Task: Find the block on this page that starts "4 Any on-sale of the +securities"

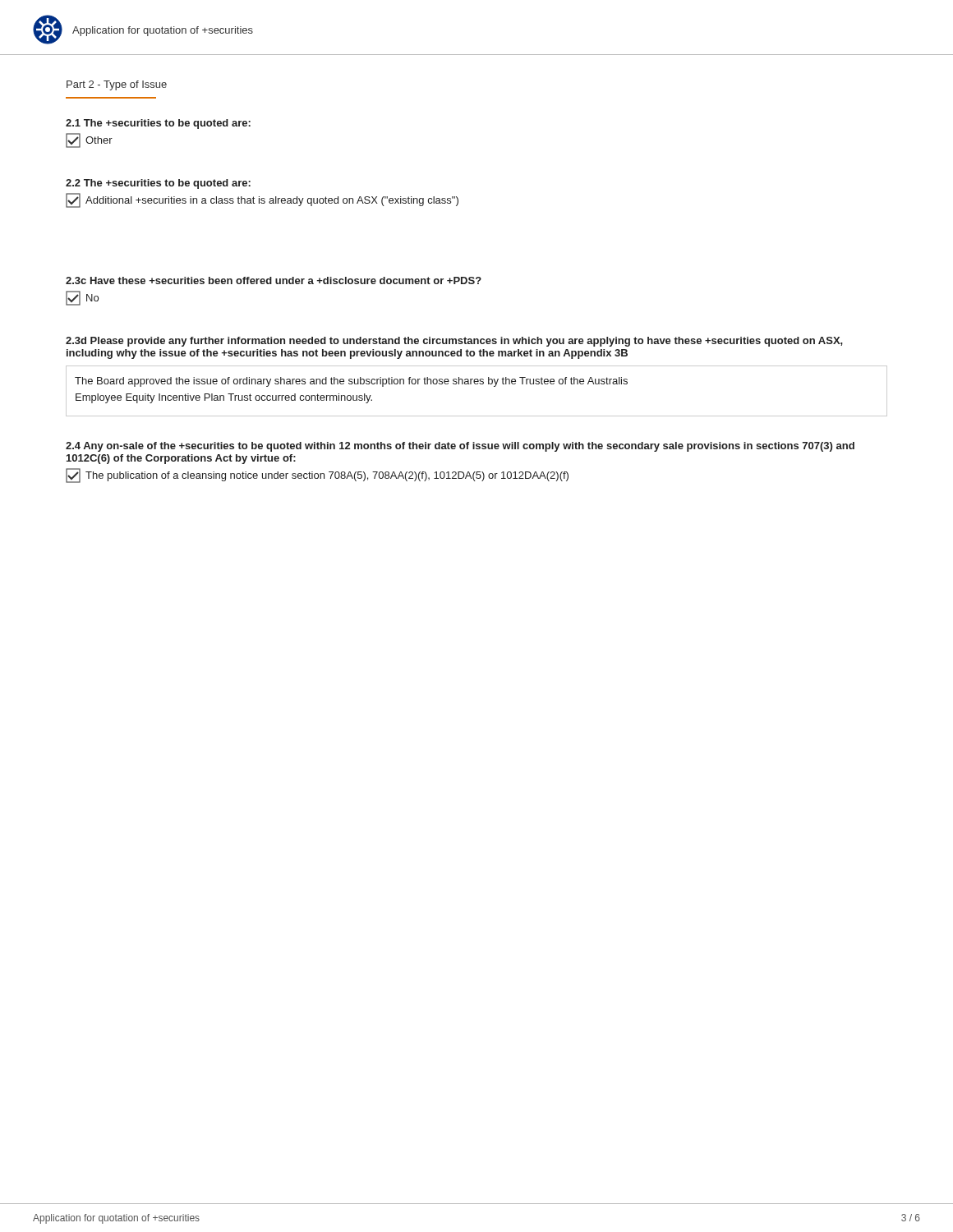Action: 476,461
